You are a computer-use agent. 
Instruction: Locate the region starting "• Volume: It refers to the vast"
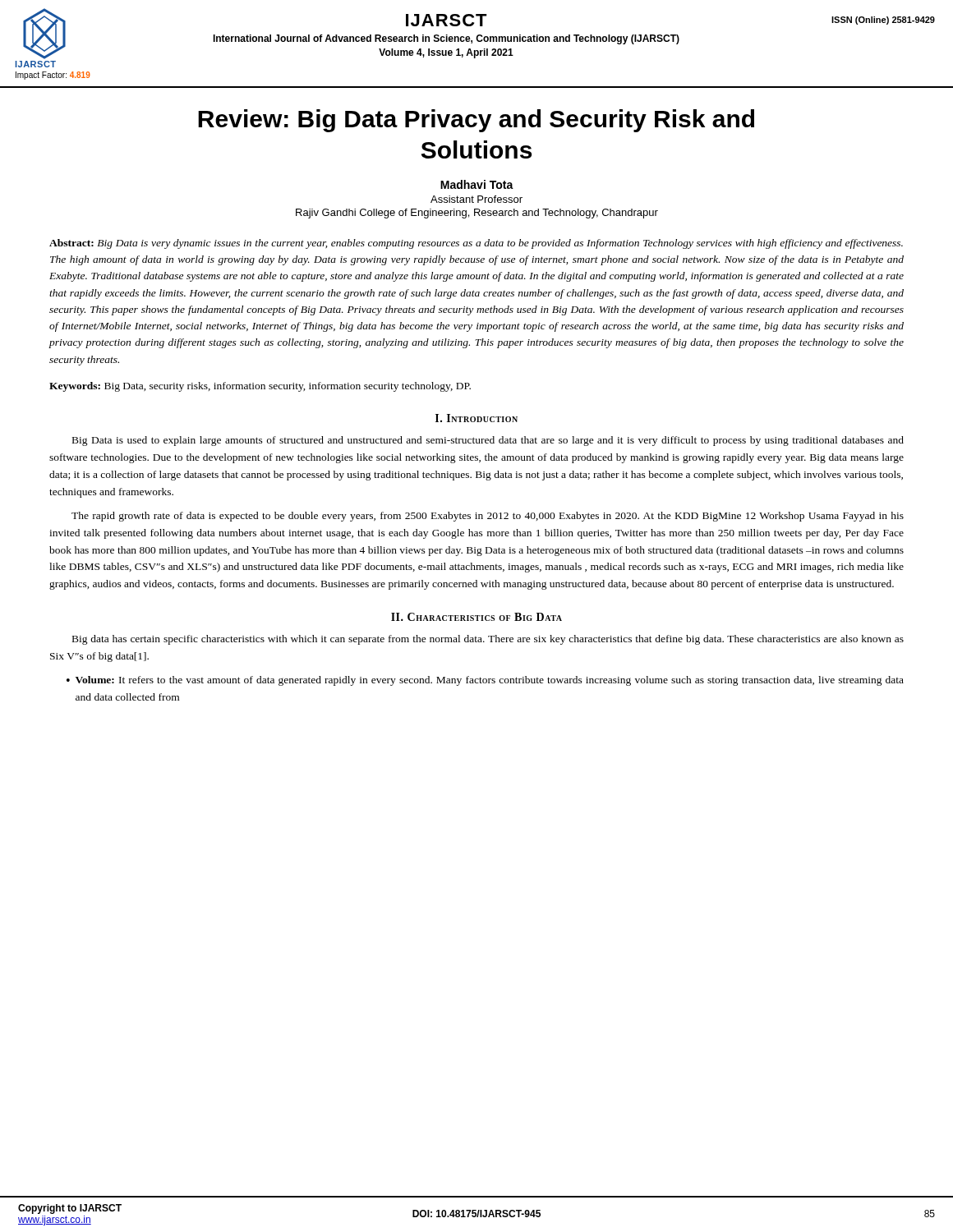pos(485,689)
